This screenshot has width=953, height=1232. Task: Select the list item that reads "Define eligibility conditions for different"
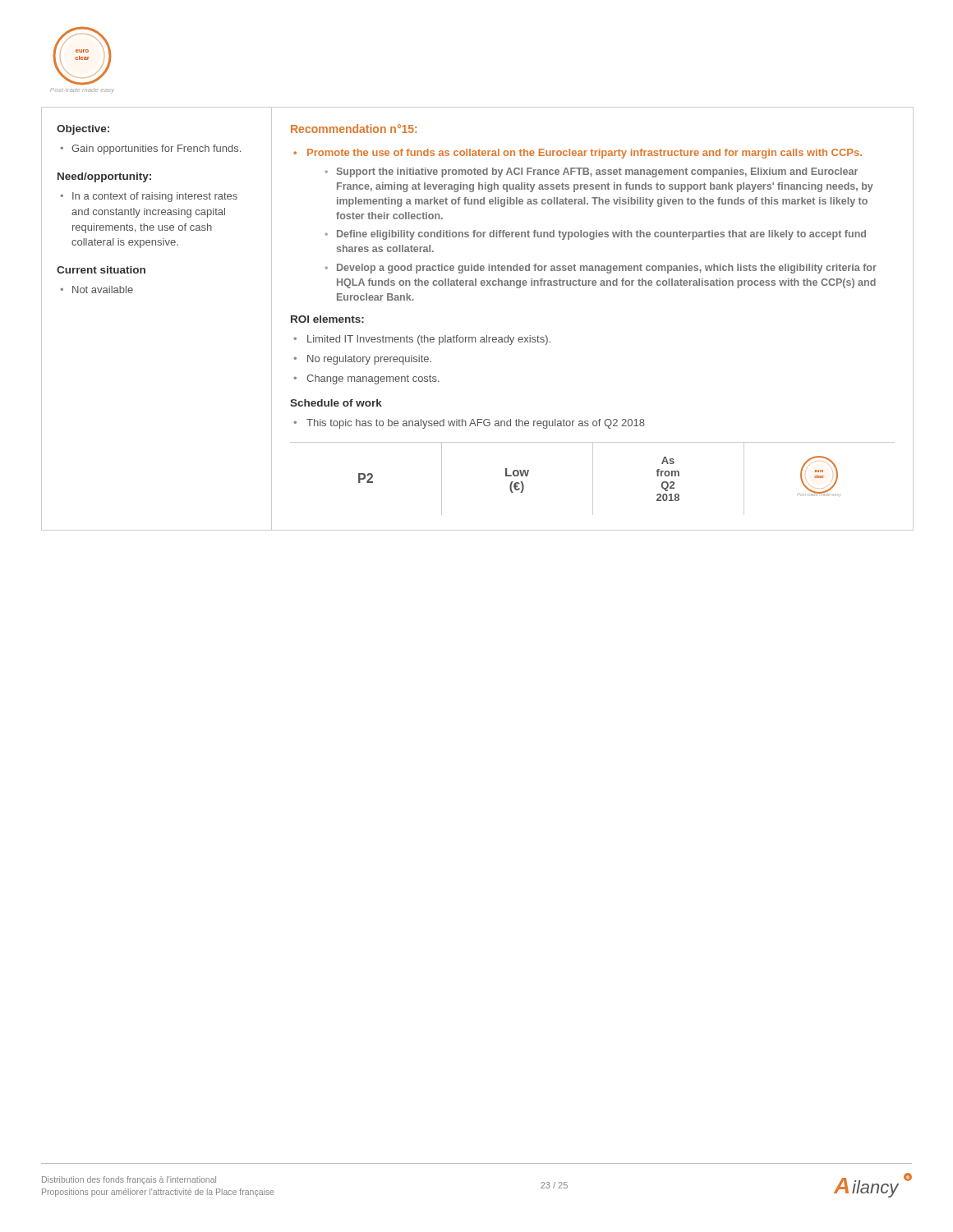coord(601,242)
